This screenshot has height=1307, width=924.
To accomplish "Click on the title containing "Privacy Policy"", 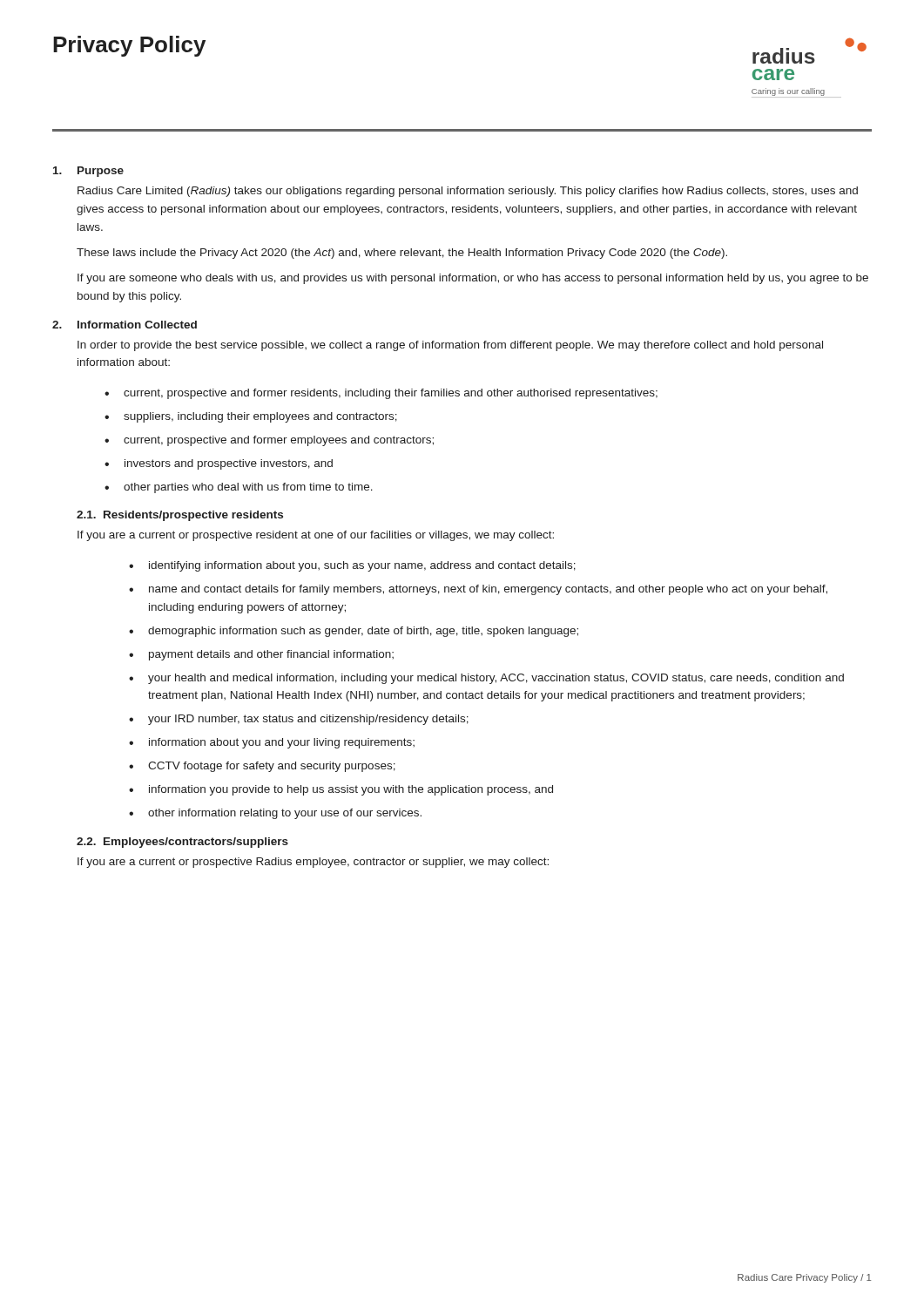I will click(129, 44).
